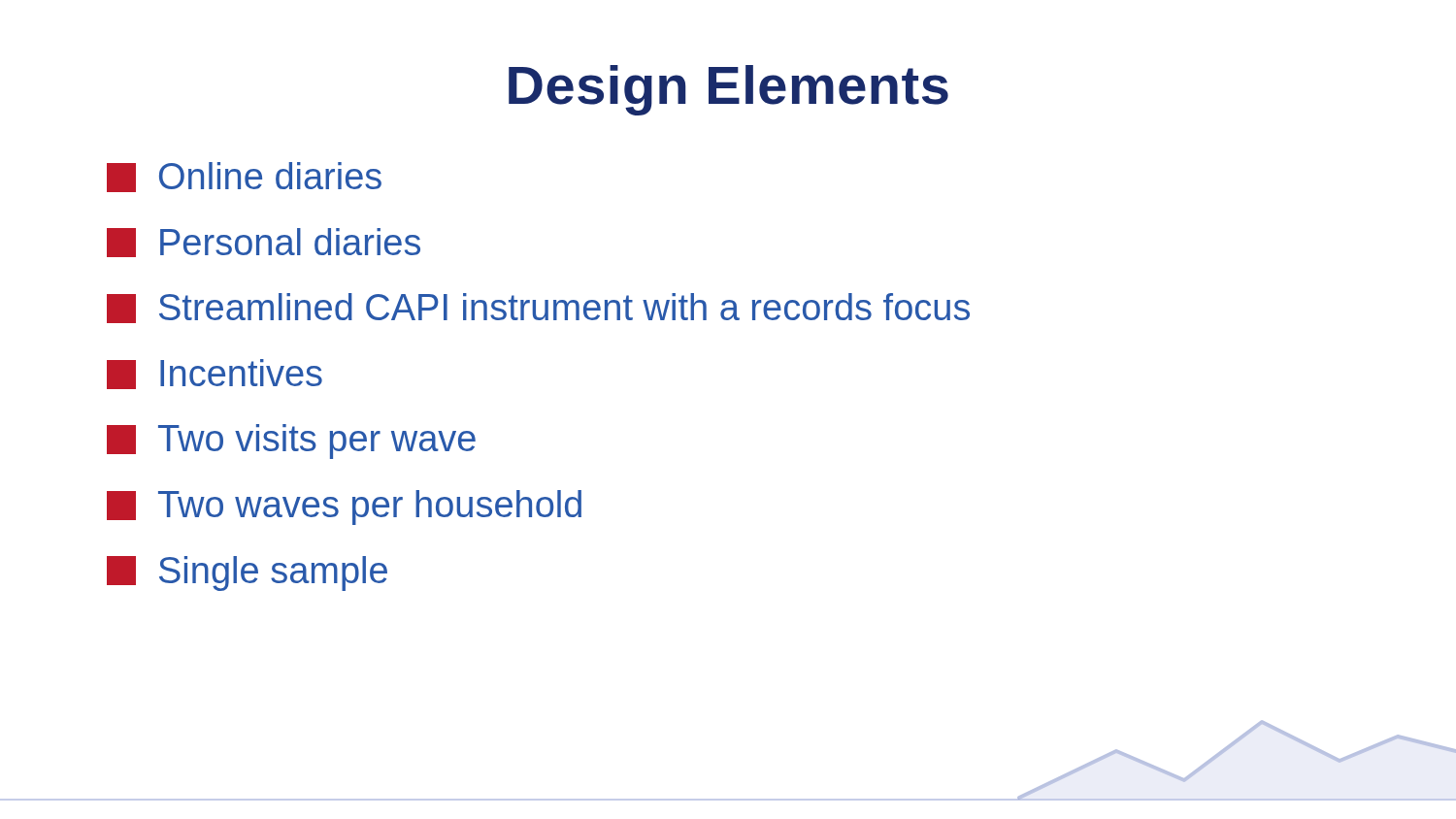Click a illustration
1456x819 pixels.
tap(728, 756)
